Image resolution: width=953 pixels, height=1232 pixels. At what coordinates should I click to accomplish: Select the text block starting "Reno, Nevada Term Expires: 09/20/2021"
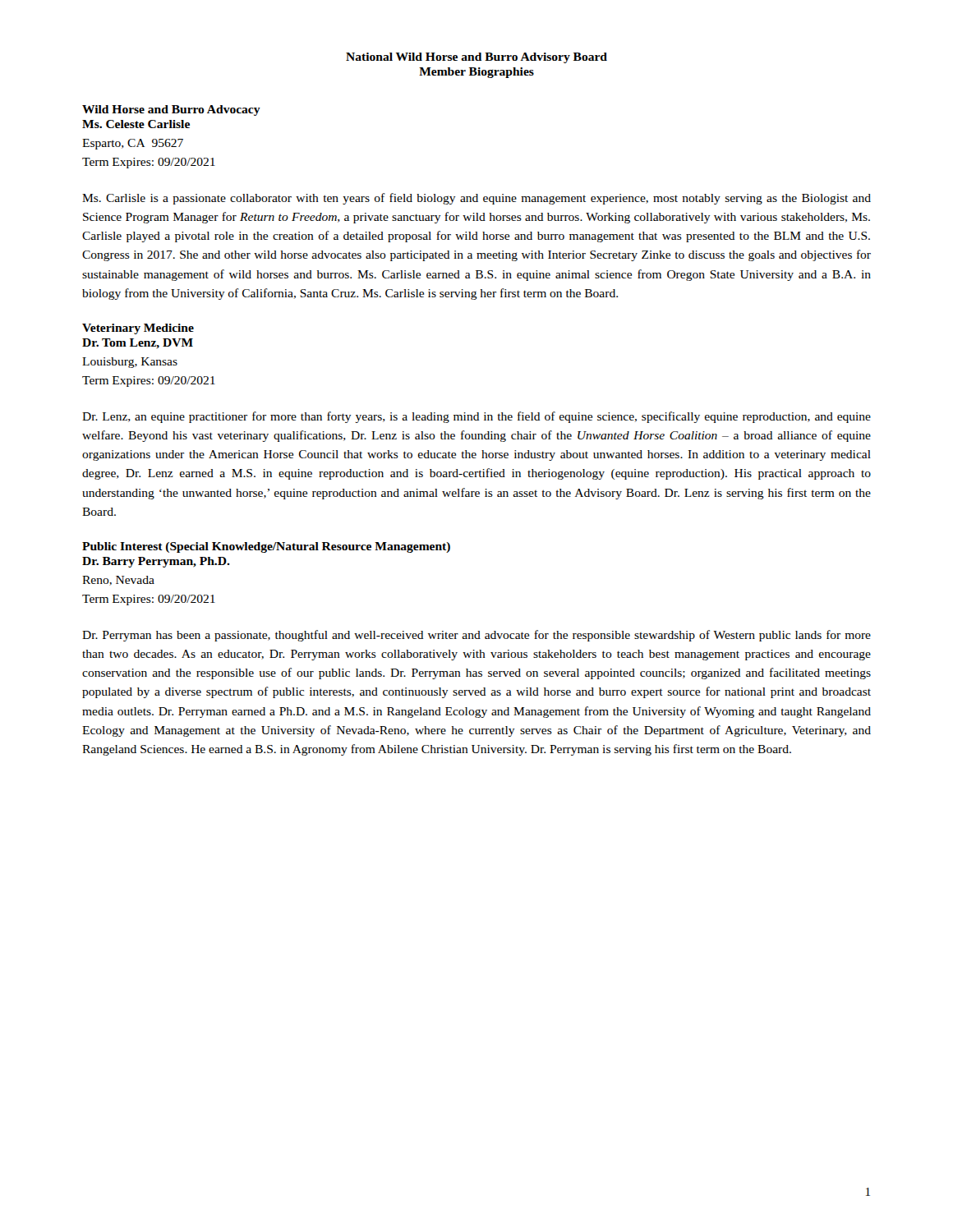(x=149, y=589)
